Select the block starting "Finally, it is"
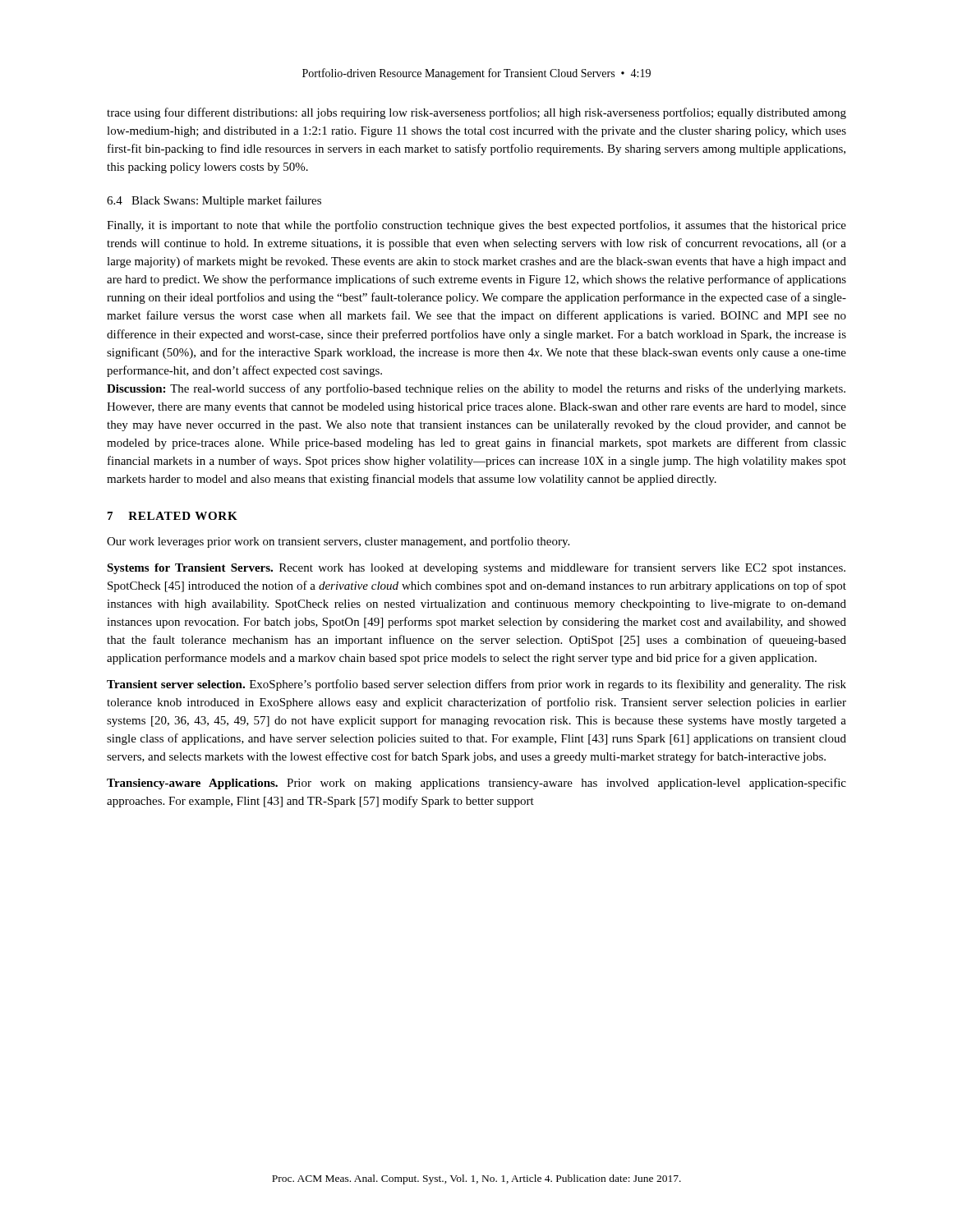This screenshot has height=1232, width=953. (x=476, y=352)
